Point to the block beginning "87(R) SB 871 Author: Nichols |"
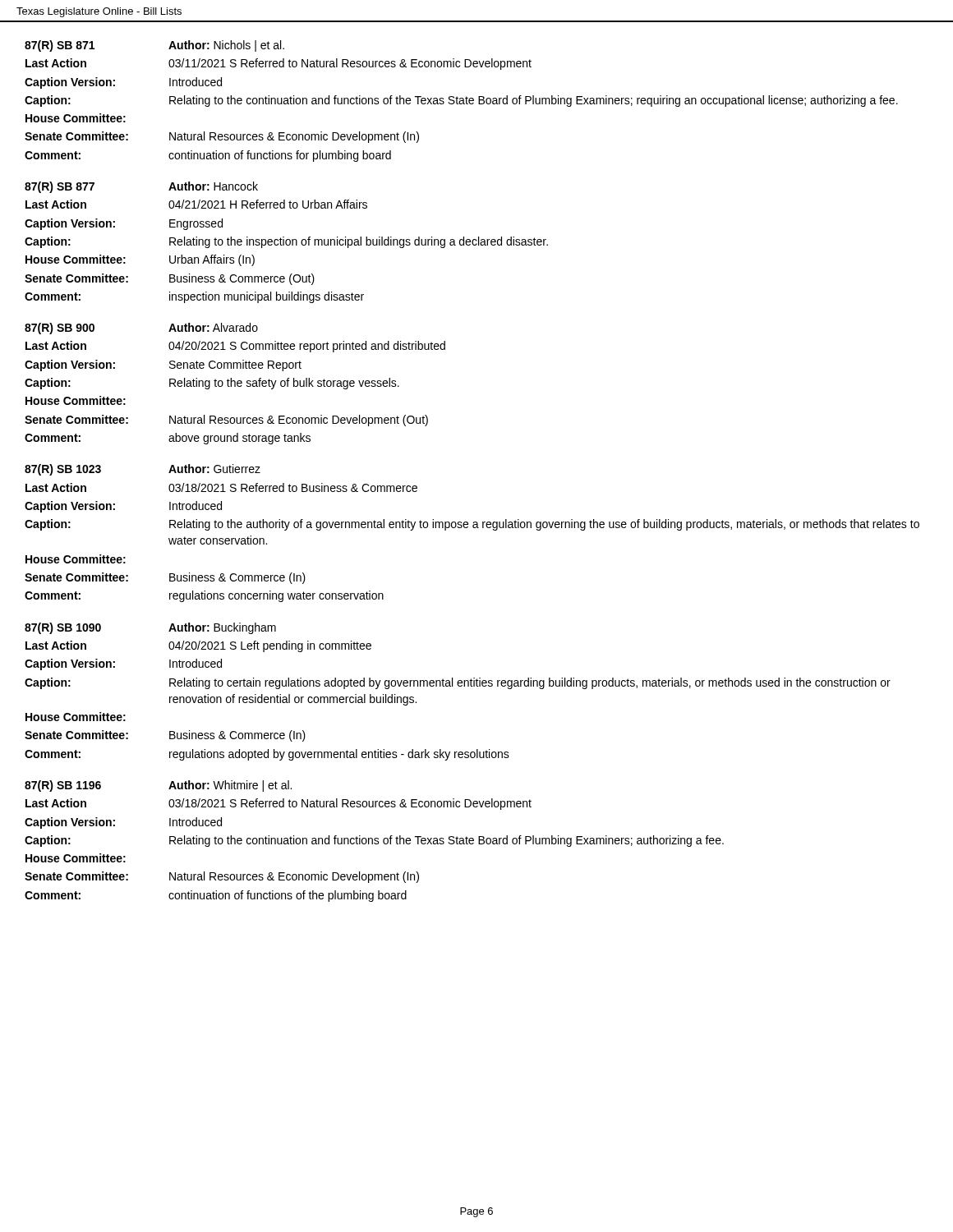953x1232 pixels. (x=476, y=100)
